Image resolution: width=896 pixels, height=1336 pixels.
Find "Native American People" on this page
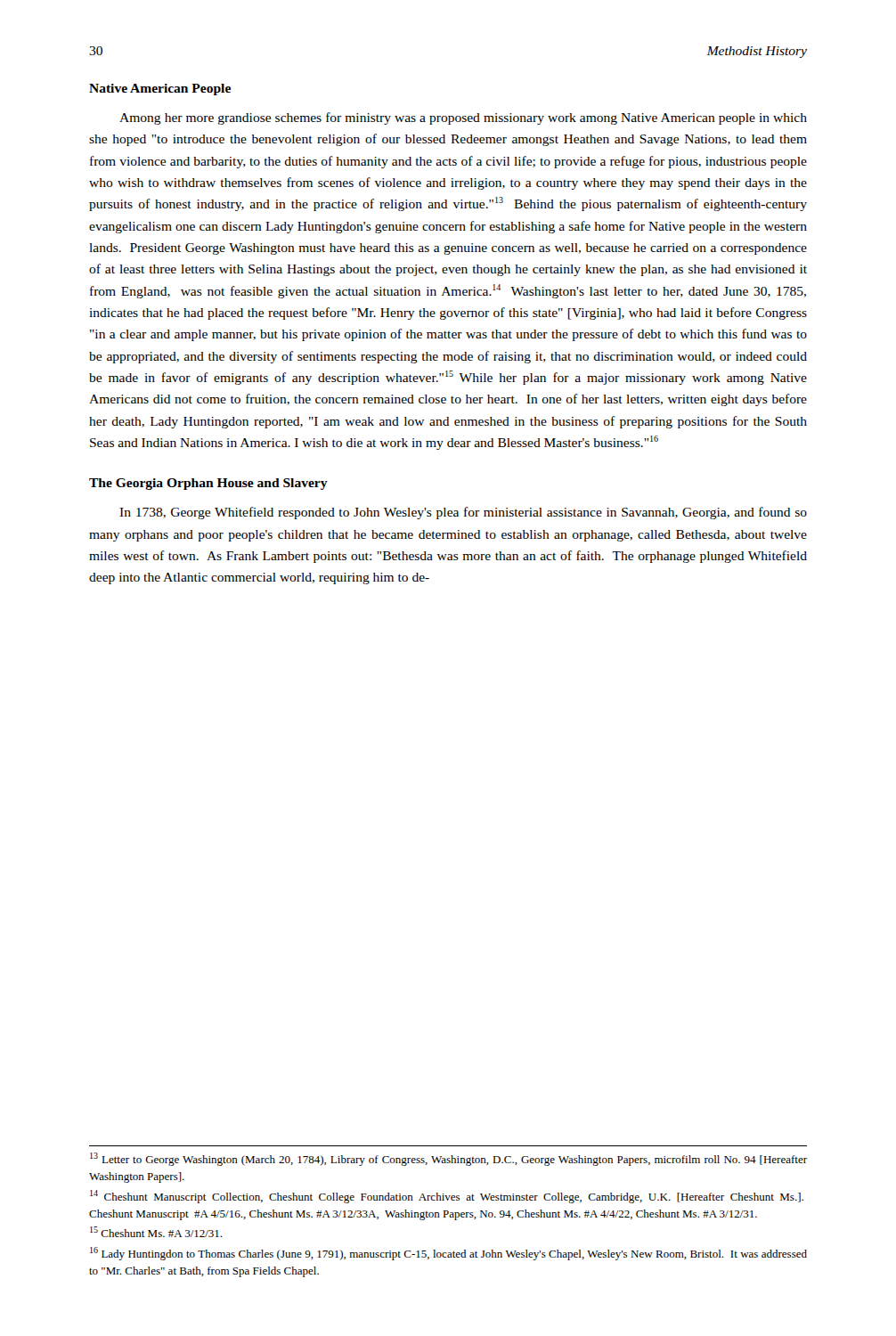click(160, 88)
